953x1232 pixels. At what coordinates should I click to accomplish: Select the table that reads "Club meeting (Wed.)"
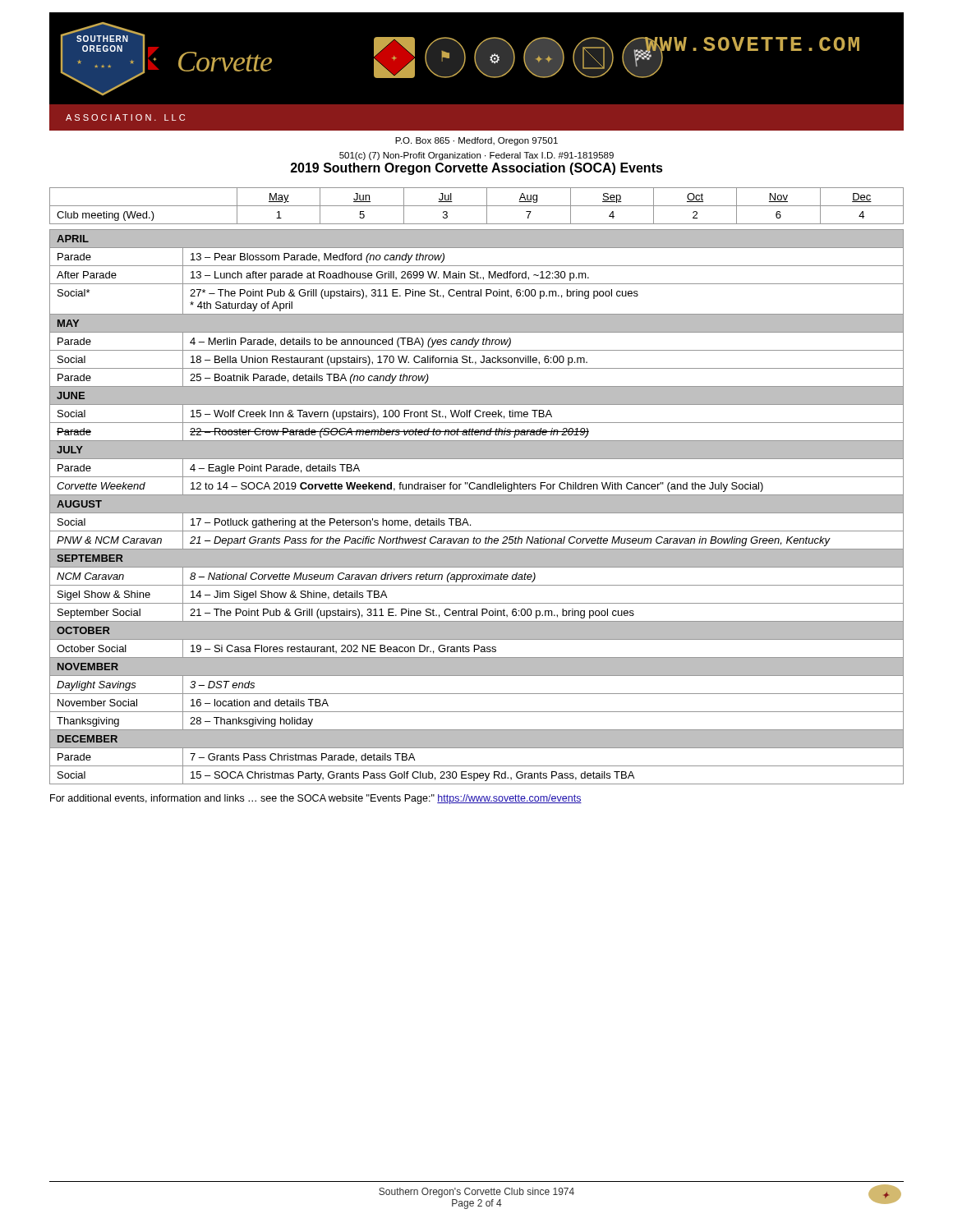(x=476, y=206)
